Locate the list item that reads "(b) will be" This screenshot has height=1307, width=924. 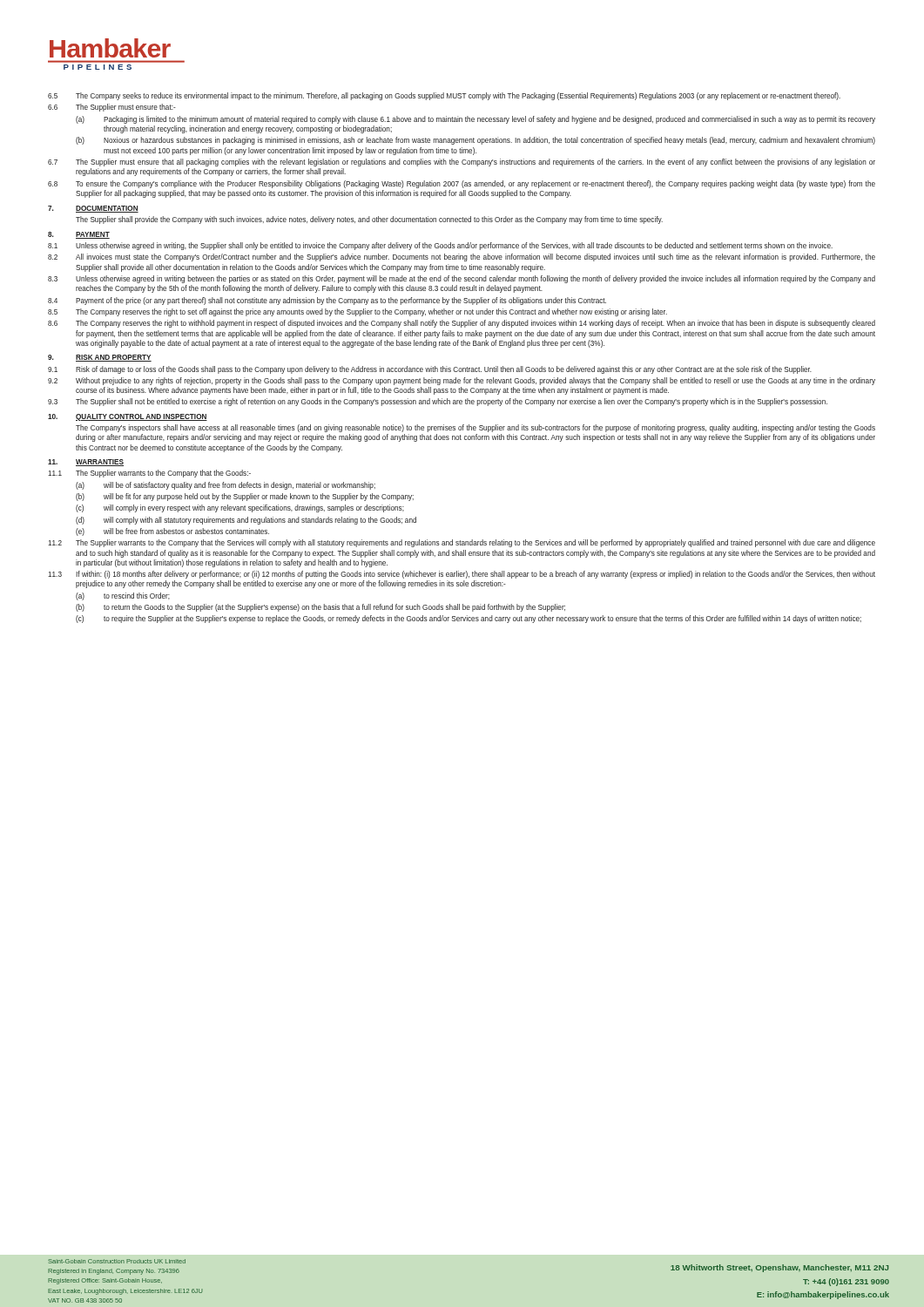(x=245, y=497)
